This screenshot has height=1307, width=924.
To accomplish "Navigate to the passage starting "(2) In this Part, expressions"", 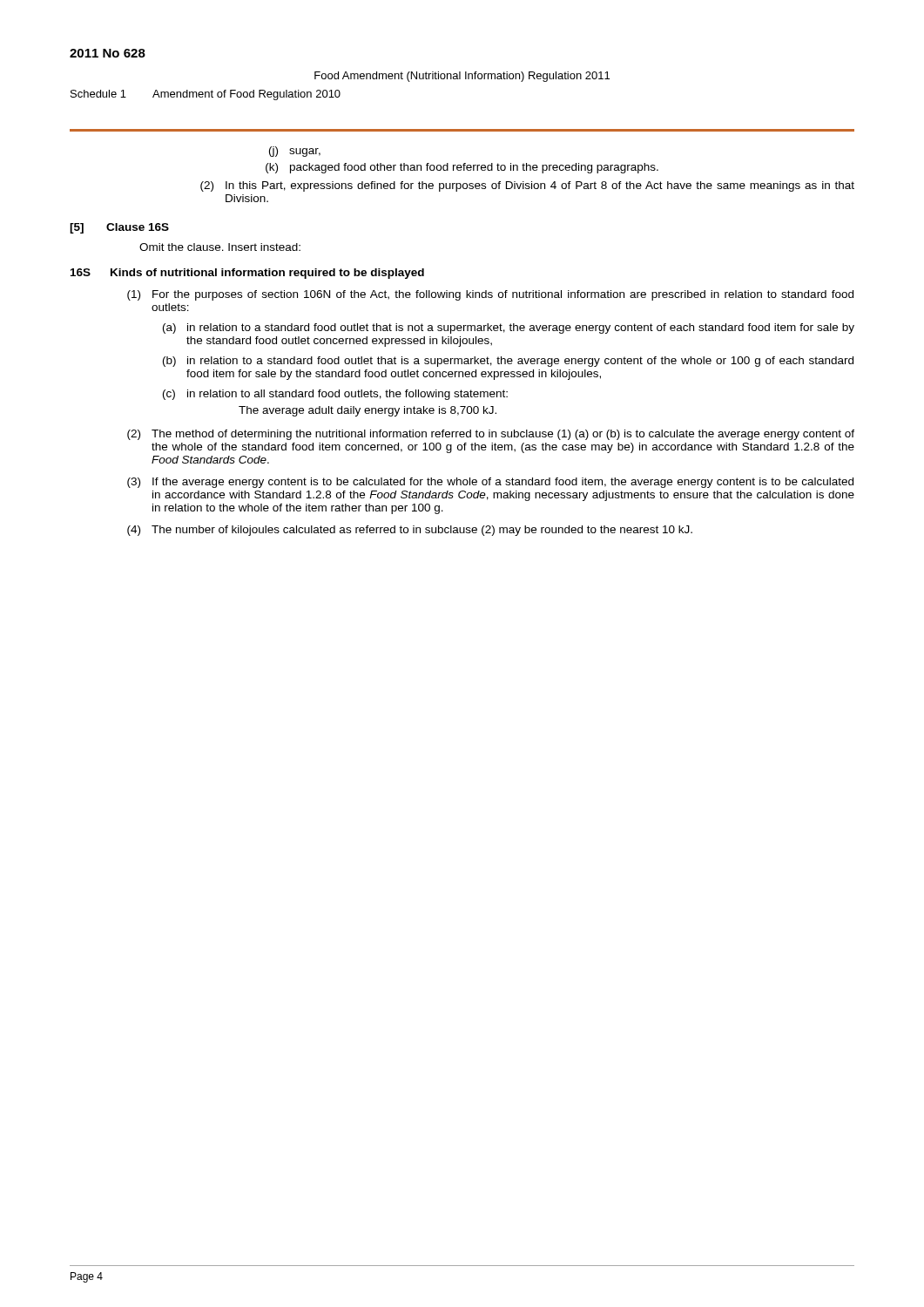I will tap(519, 192).
